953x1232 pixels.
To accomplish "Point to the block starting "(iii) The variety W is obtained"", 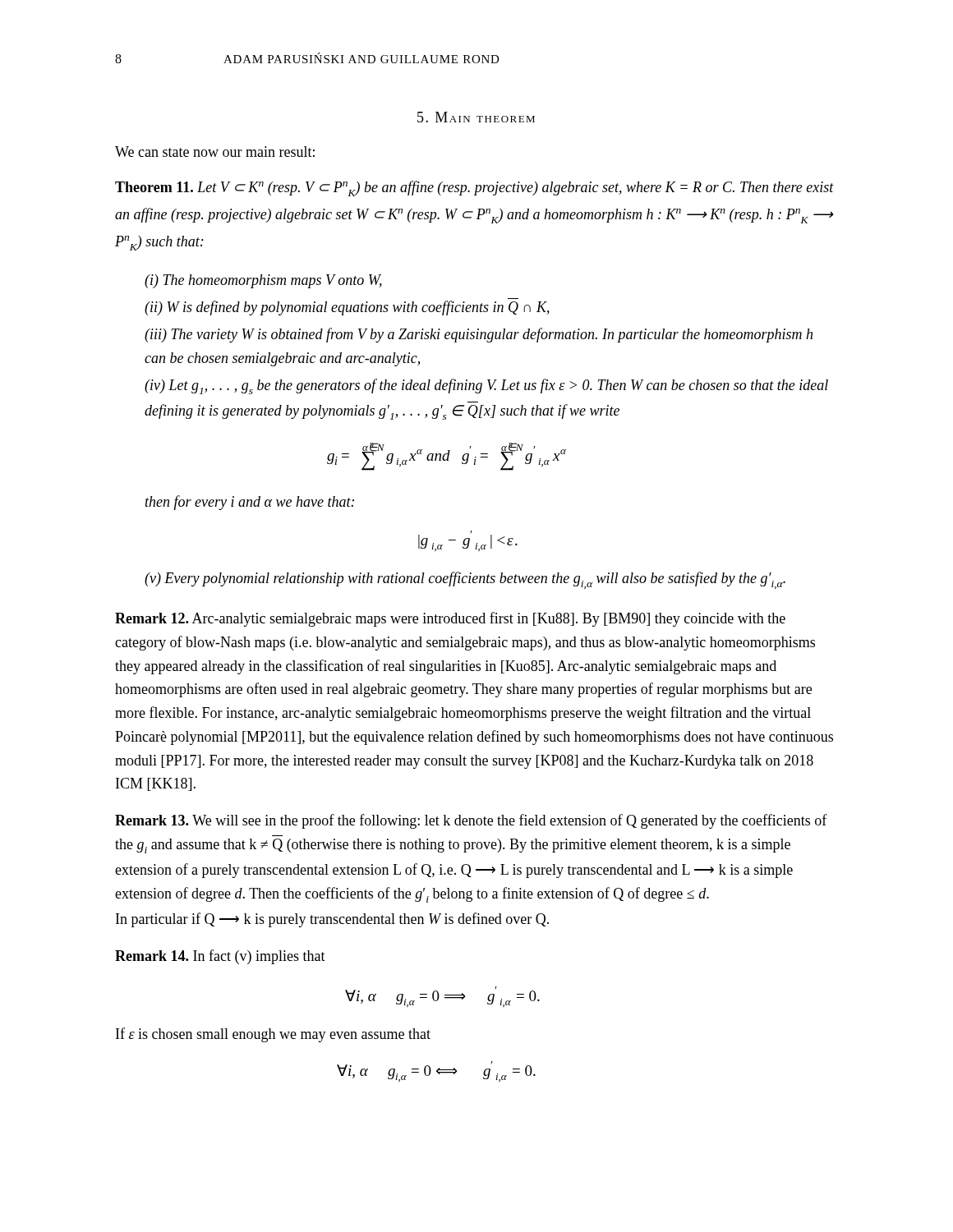I will point(479,346).
